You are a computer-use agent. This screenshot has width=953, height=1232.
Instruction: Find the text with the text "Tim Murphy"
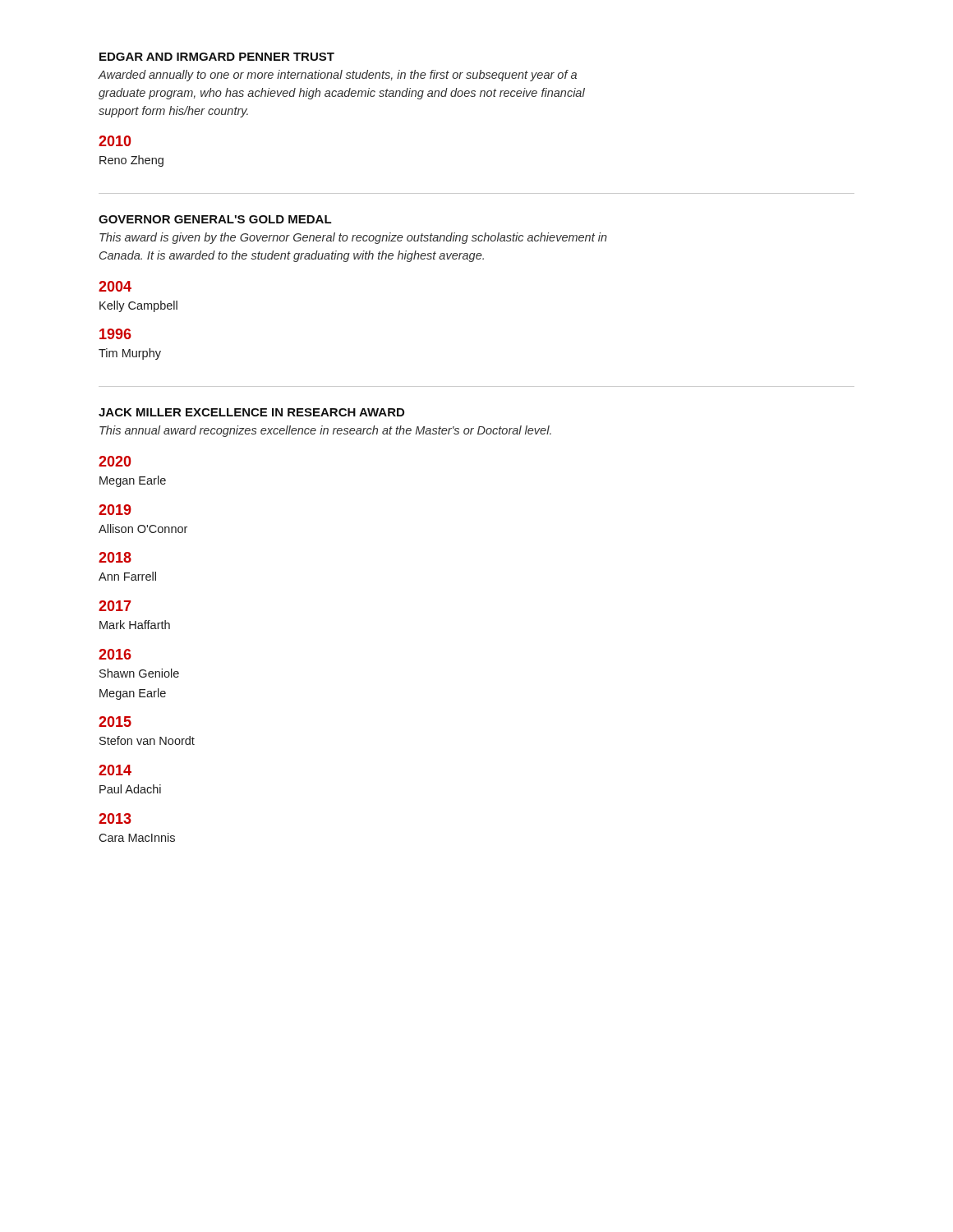(130, 354)
